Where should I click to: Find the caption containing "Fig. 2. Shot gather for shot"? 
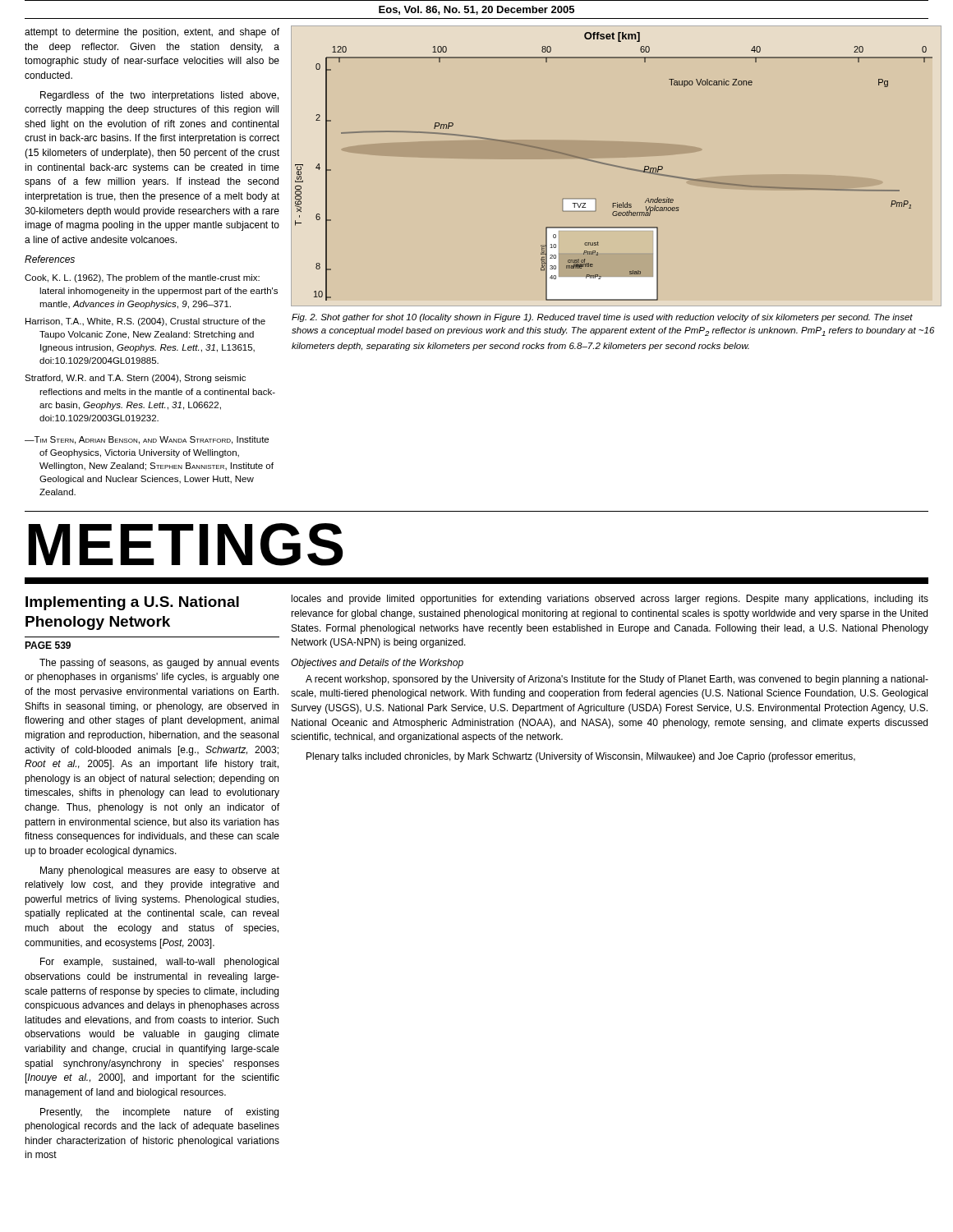click(x=613, y=331)
